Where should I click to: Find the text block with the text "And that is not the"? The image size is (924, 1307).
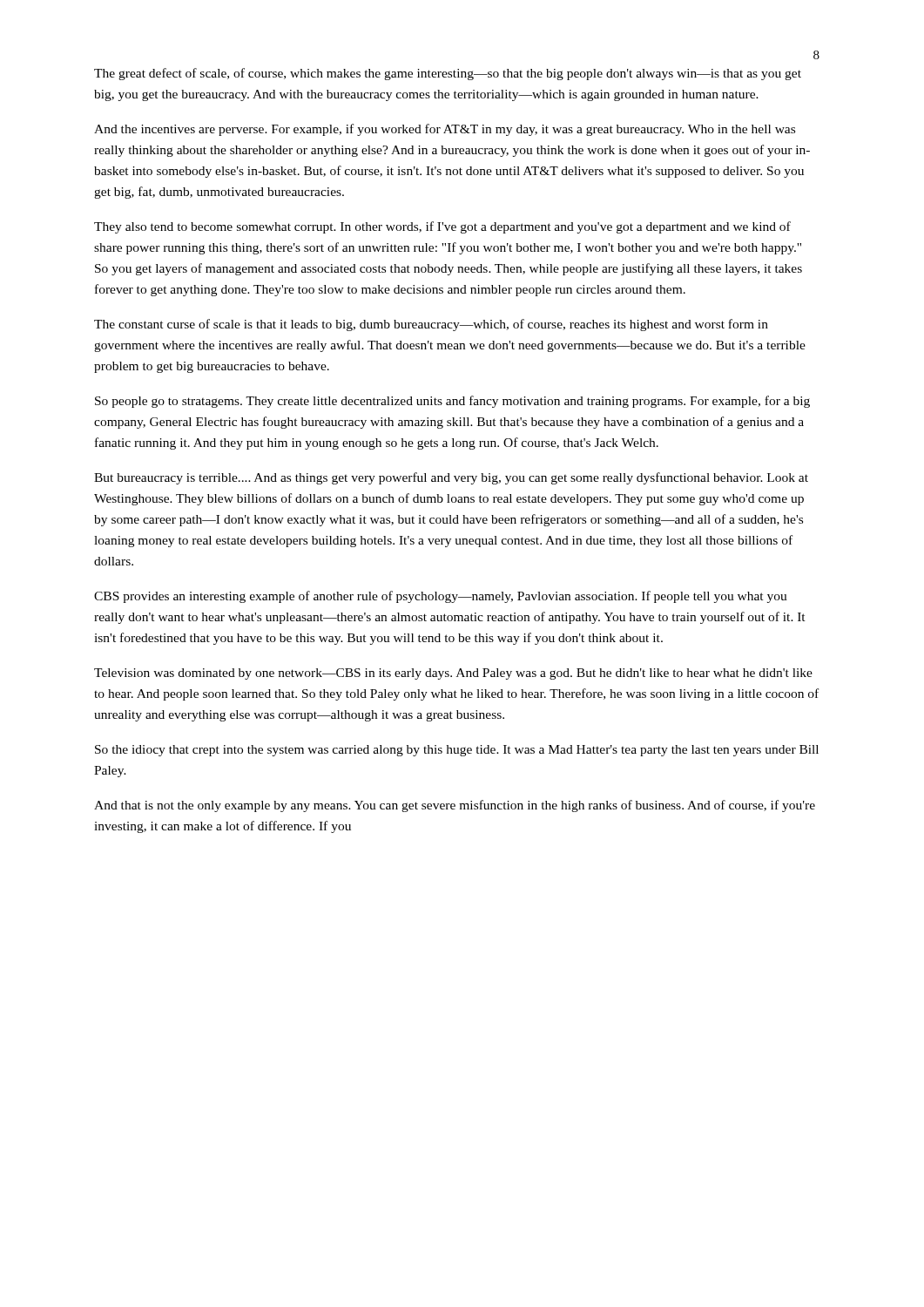pyautogui.click(x=457, y=816)
